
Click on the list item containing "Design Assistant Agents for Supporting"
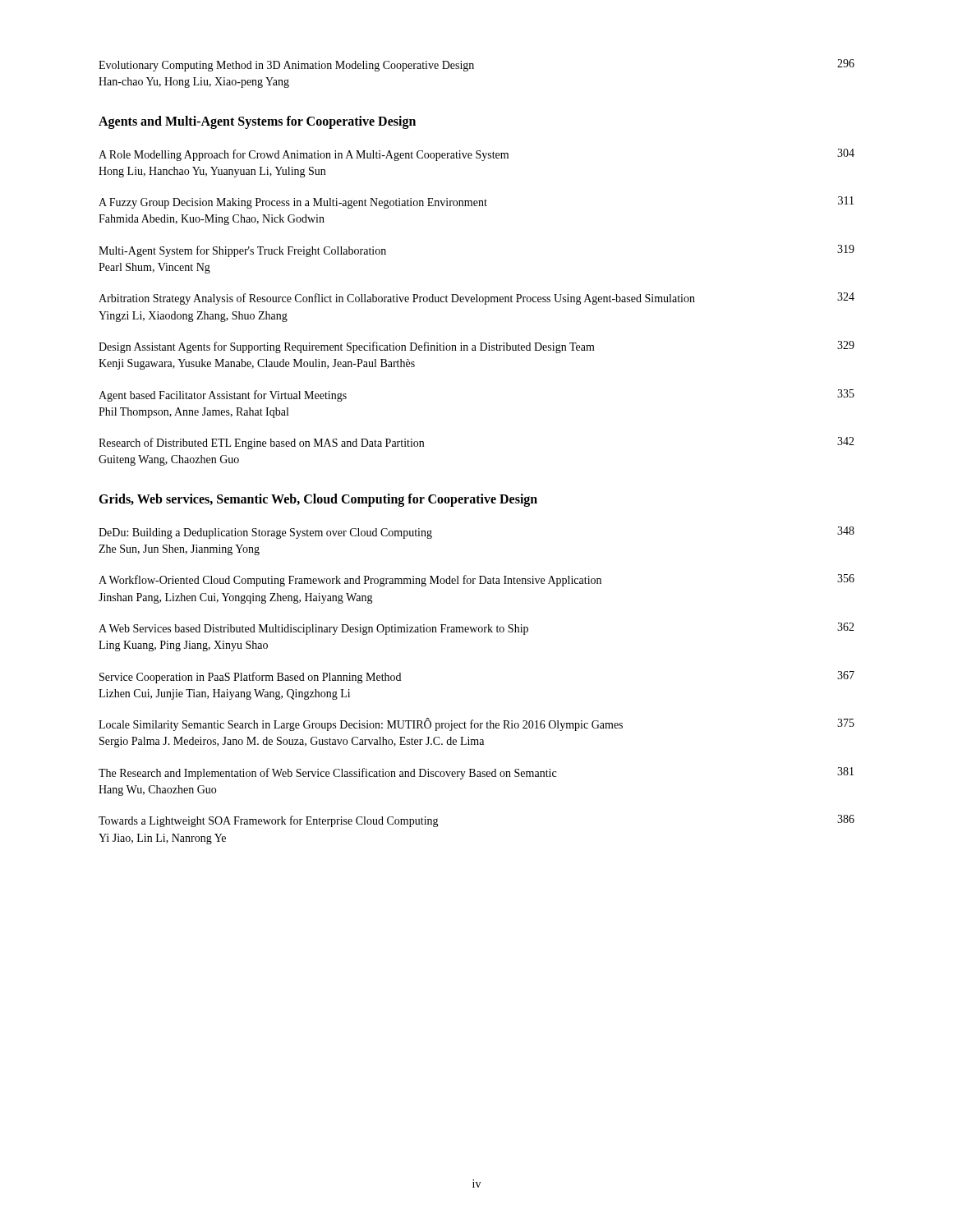(476, 356)
